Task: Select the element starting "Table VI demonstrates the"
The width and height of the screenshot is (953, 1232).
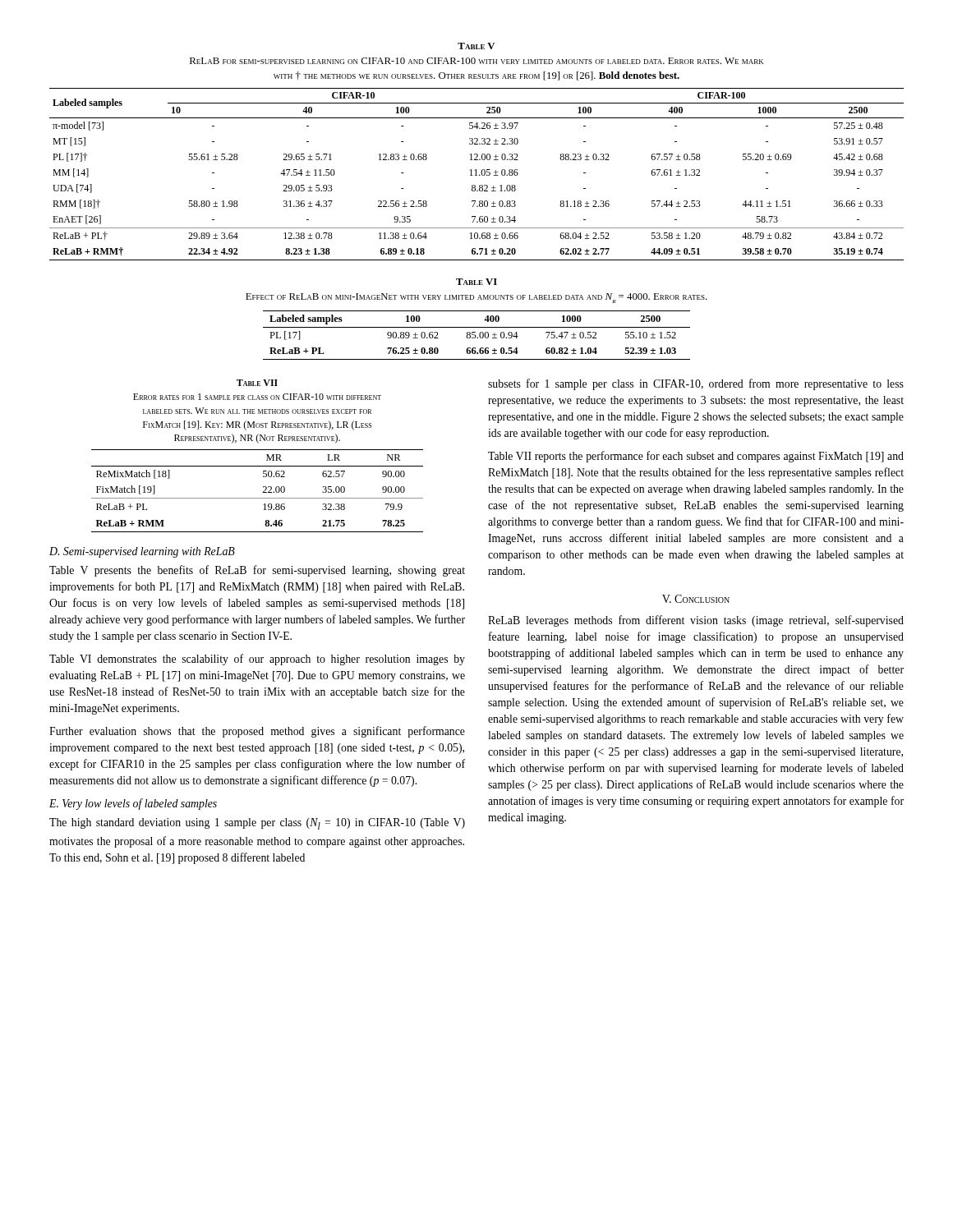Action: [x=257, y=684]
